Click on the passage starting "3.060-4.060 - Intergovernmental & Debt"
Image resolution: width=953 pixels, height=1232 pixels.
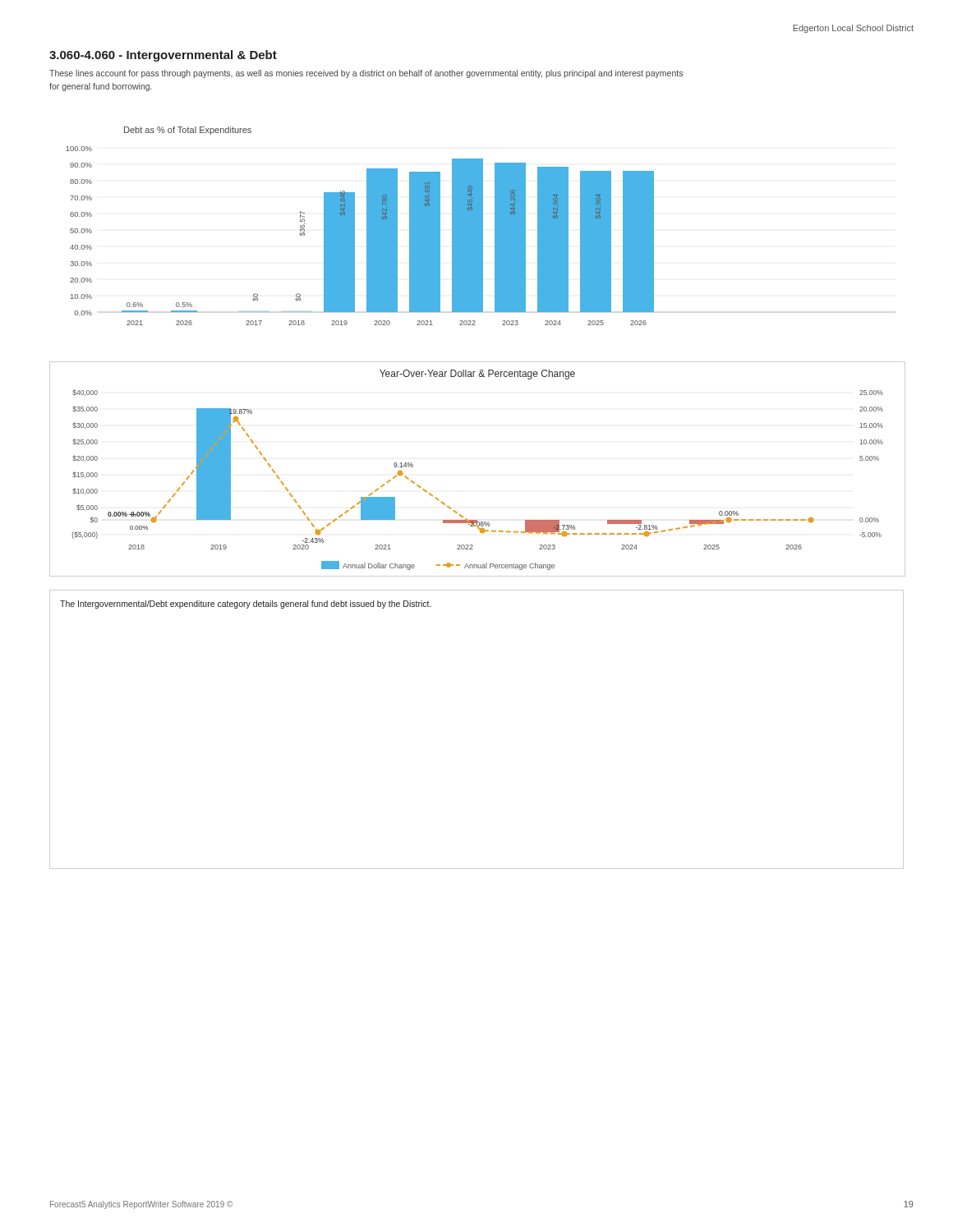point(163,55)
